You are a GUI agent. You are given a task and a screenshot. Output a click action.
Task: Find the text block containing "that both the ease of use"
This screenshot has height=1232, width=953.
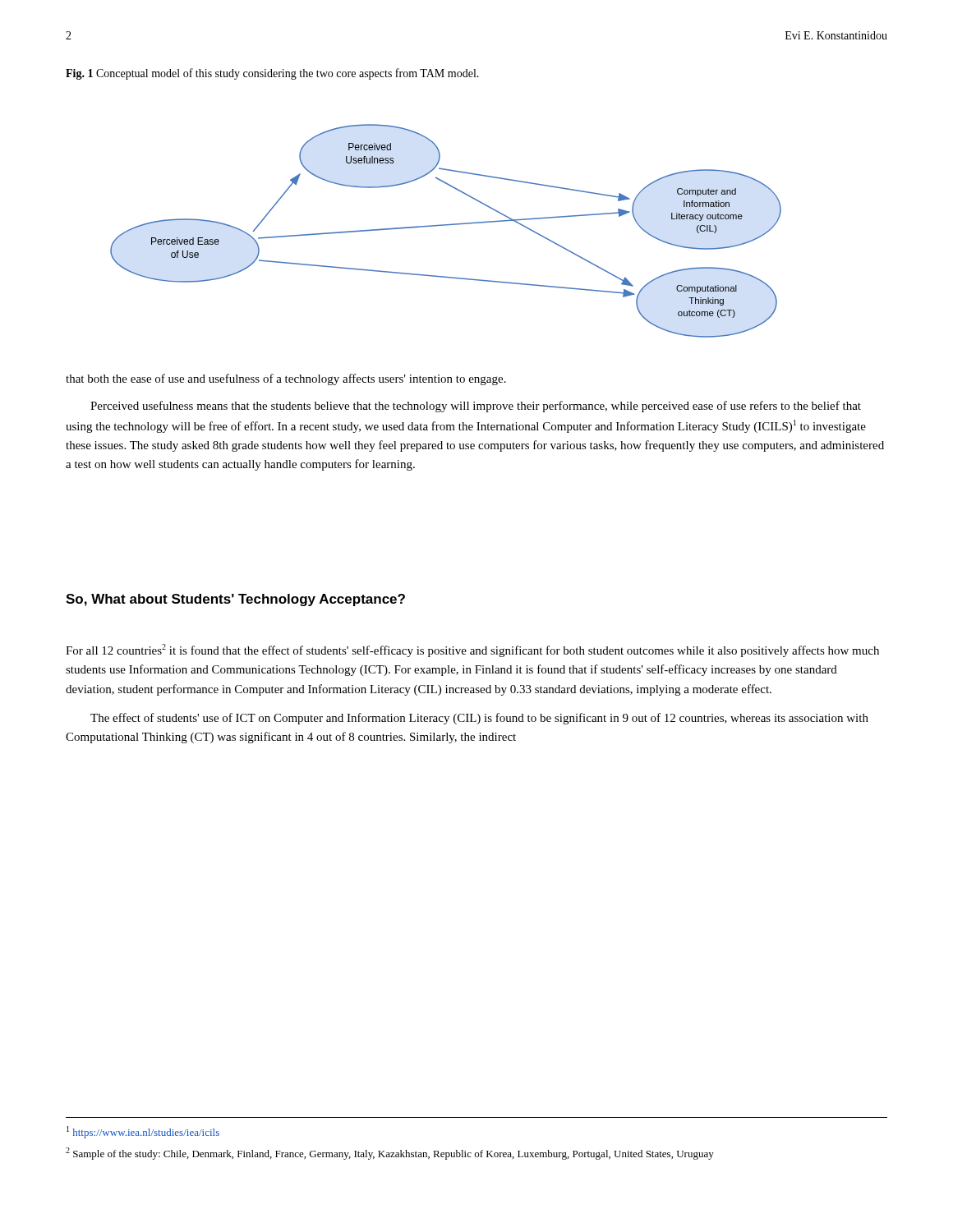(476, 422)
